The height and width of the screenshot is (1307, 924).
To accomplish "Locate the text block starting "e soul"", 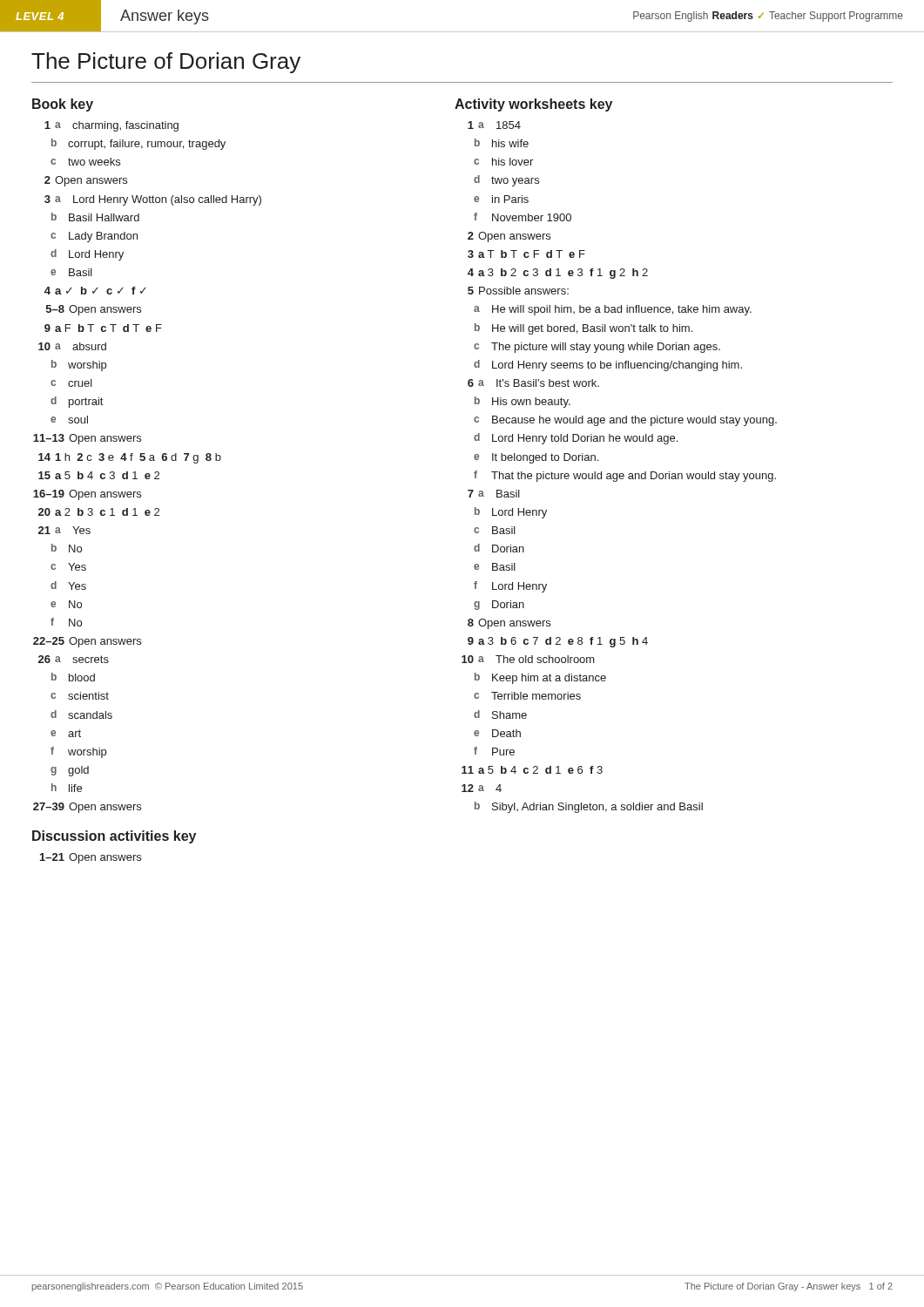I will pyautogui.click(x=70, y=420).
